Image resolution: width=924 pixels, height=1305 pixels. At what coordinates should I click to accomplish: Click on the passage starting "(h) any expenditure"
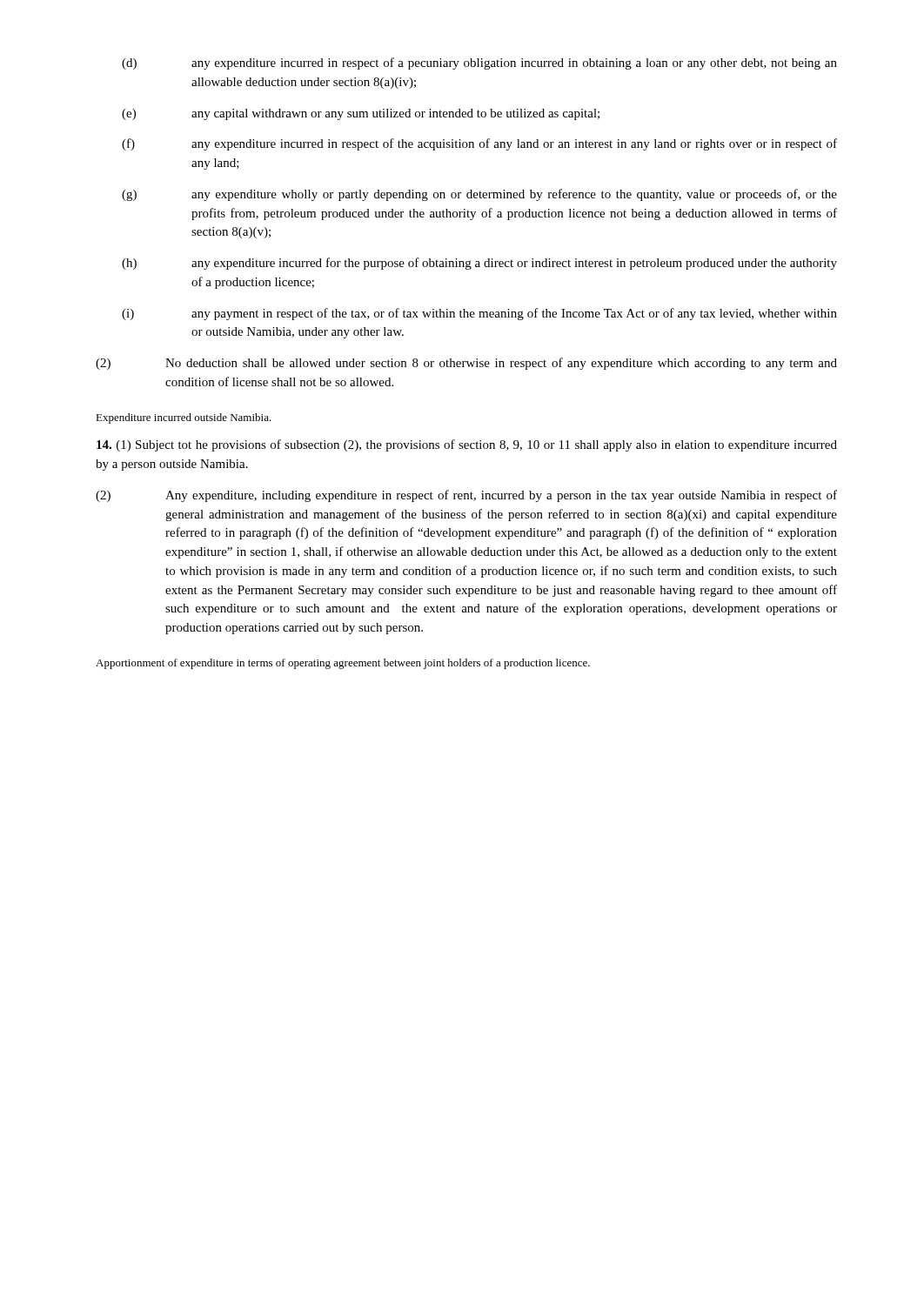tap(466, 273)
